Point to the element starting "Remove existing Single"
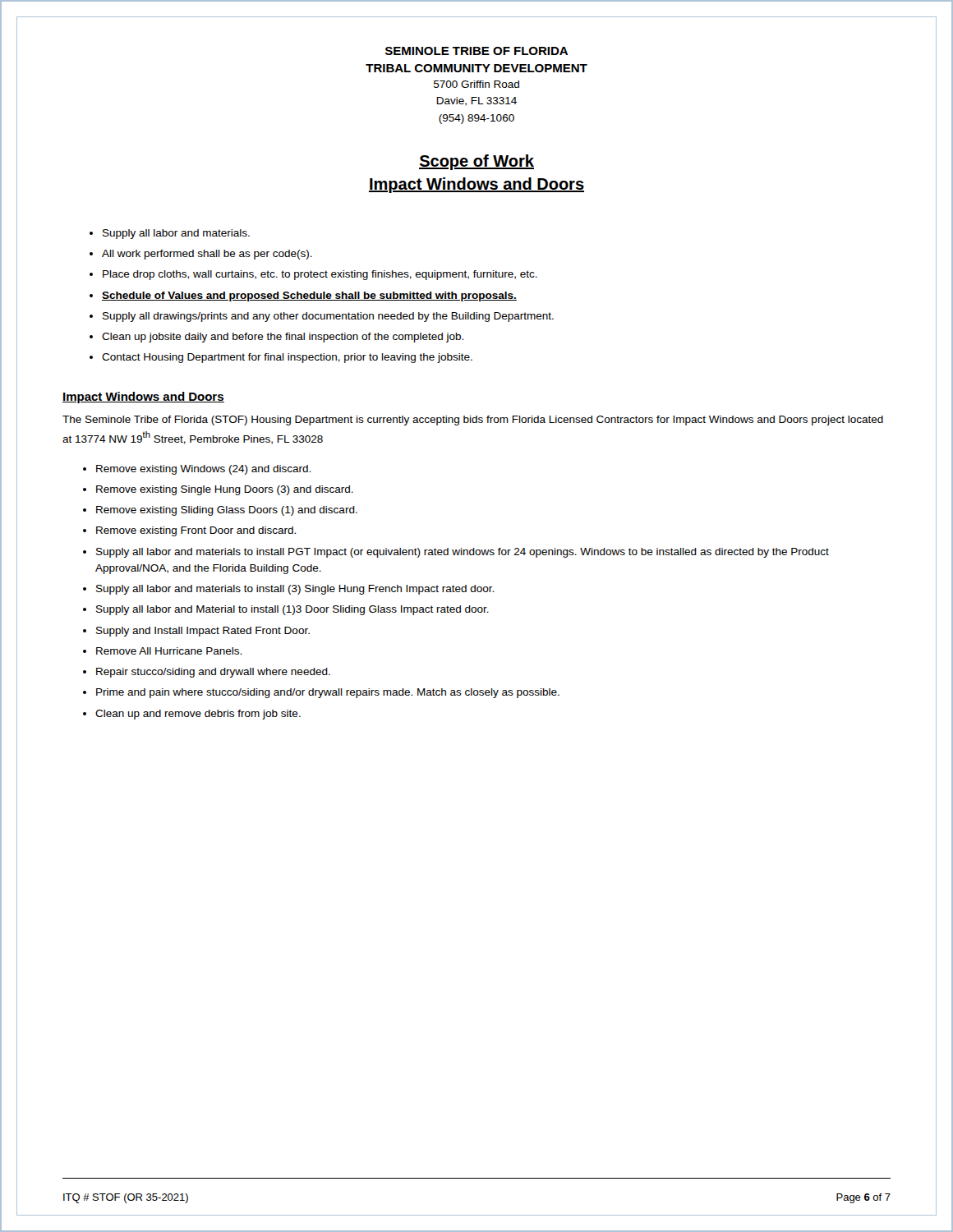 tap(224, 489)
